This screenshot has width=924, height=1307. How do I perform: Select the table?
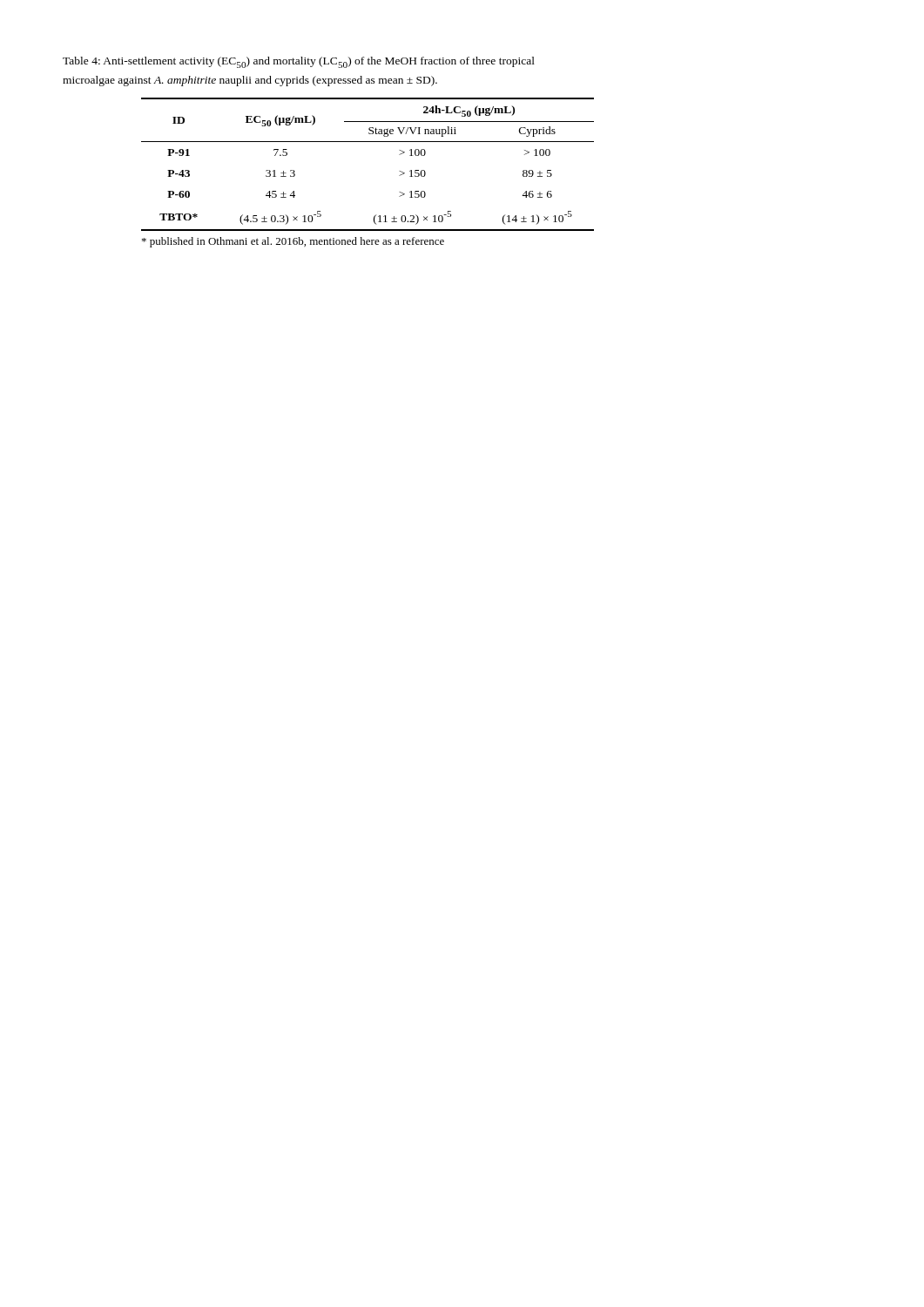tap(462, 164)
